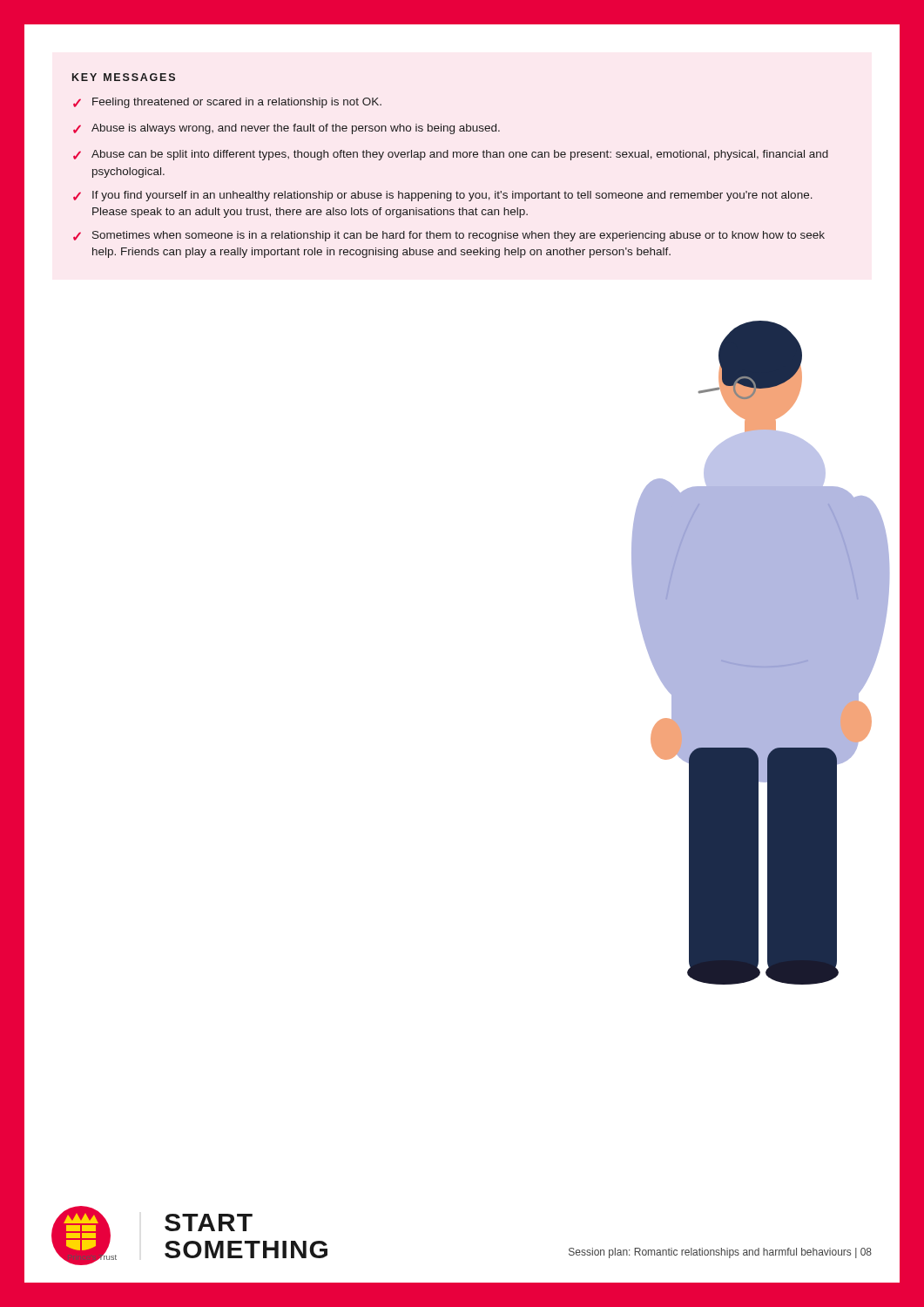Navigate to the region starting "✓ Abuse can be split into different"
Screen dimensions: 1307x924
click(459, 163)
